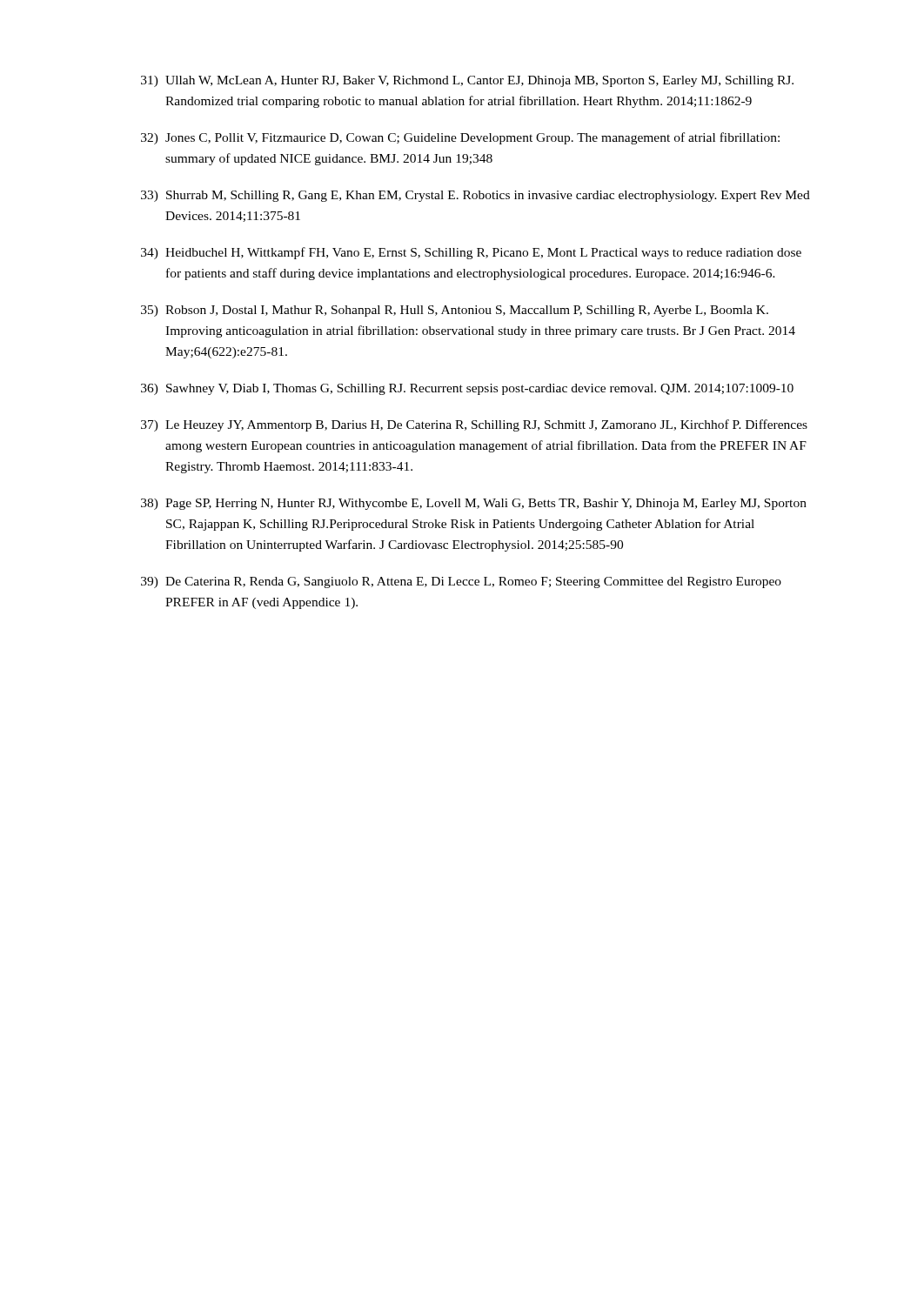
Task: Locate the element starting "37) Le Heuzey JY, Ammentorp"
Action: (462, 446)
